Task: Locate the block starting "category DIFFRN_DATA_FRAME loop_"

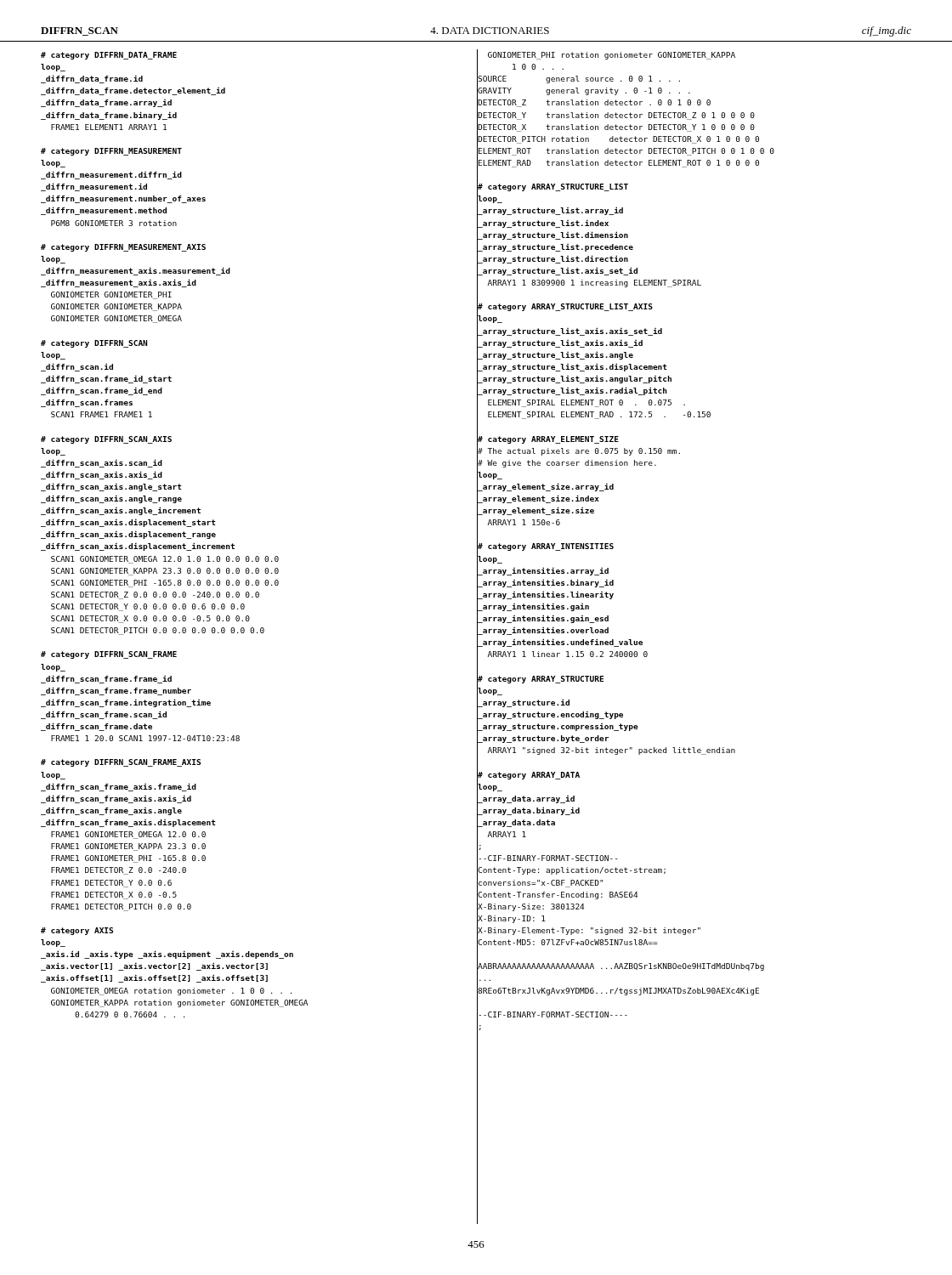Action: click(x=175, y=535)
